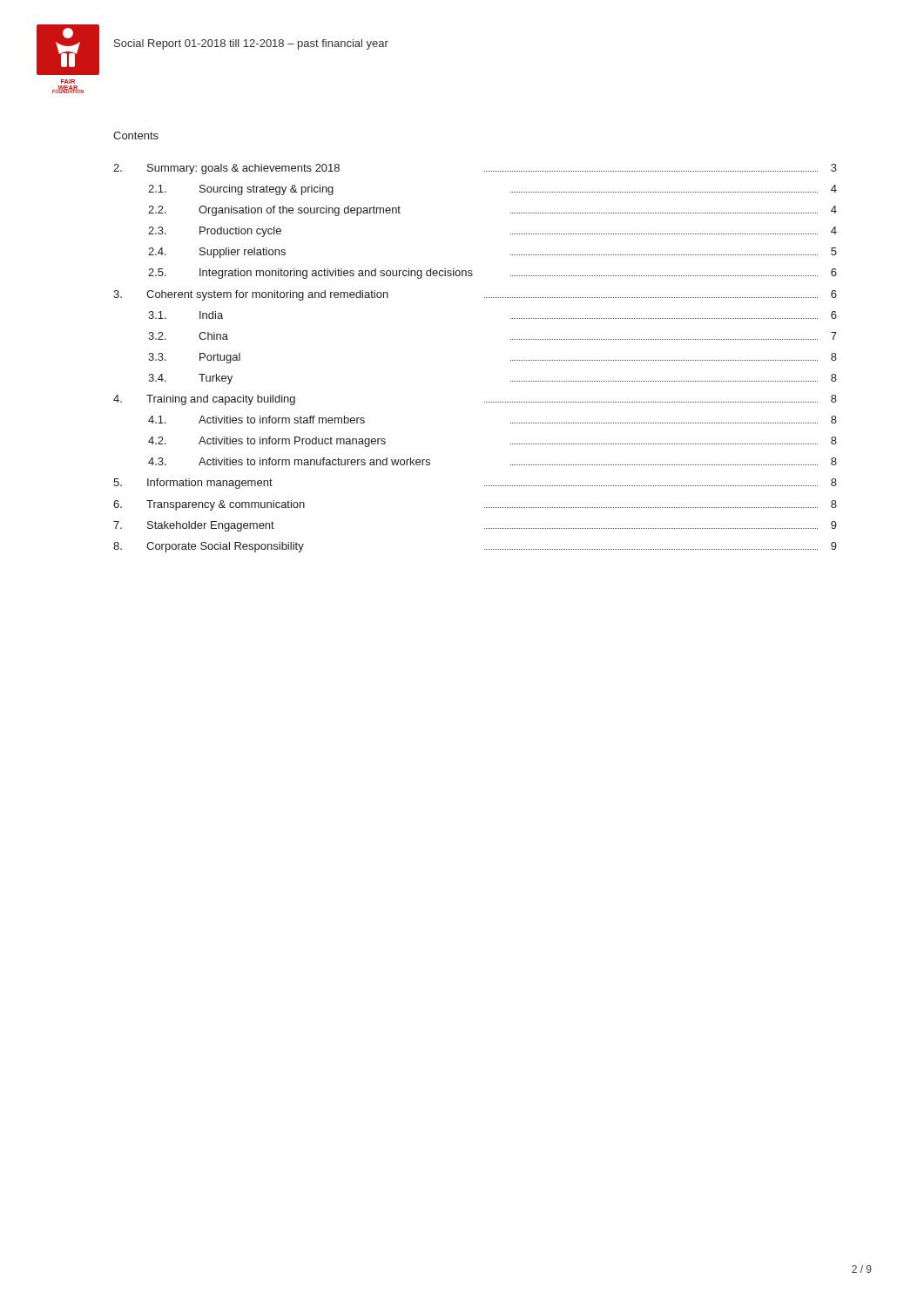Screen dimensions: 1307x924
Task: Locate the list item containing "4.2. Activities to"
Action: tap(297, 441)
